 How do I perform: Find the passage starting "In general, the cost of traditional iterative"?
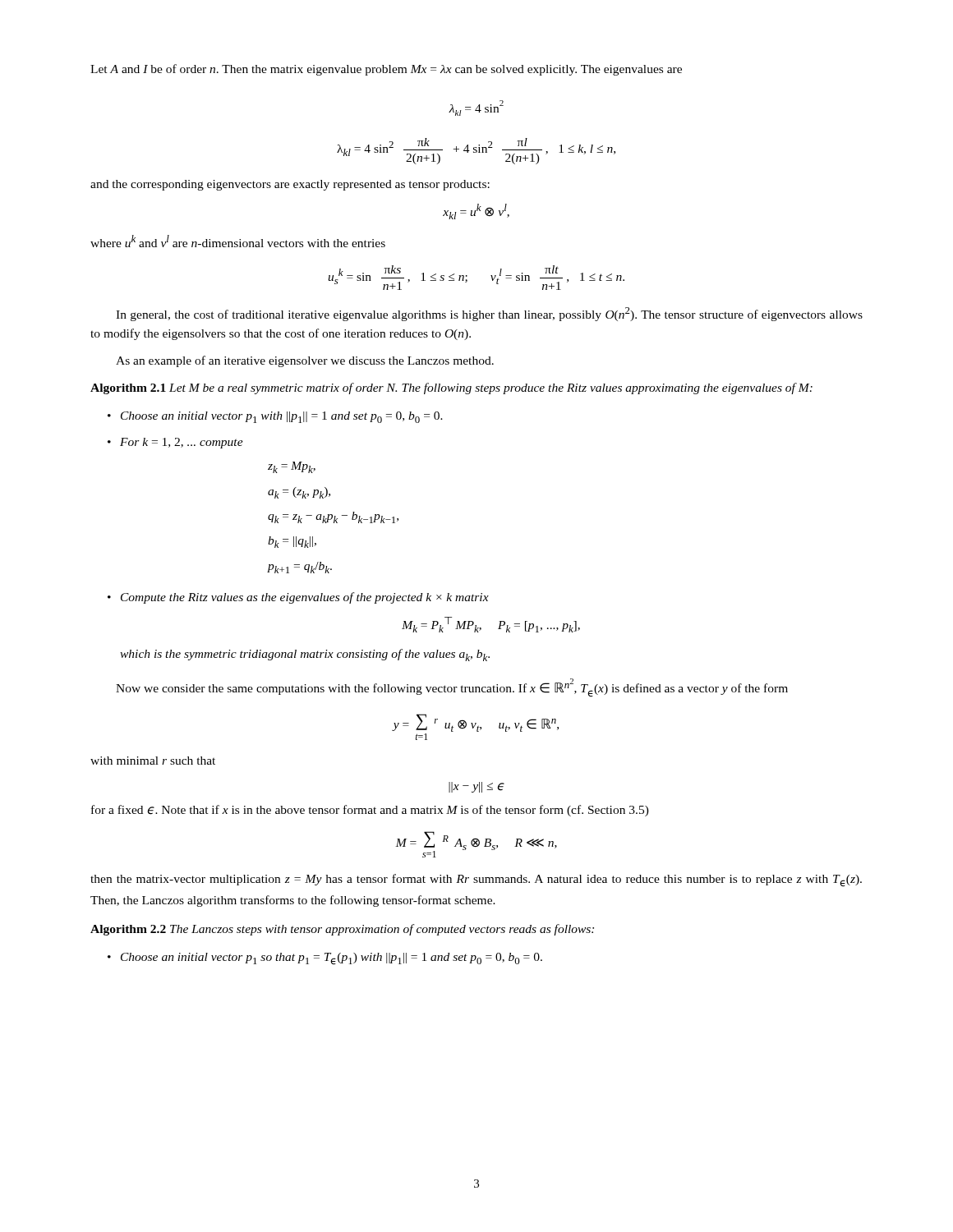tap(476, 336)
